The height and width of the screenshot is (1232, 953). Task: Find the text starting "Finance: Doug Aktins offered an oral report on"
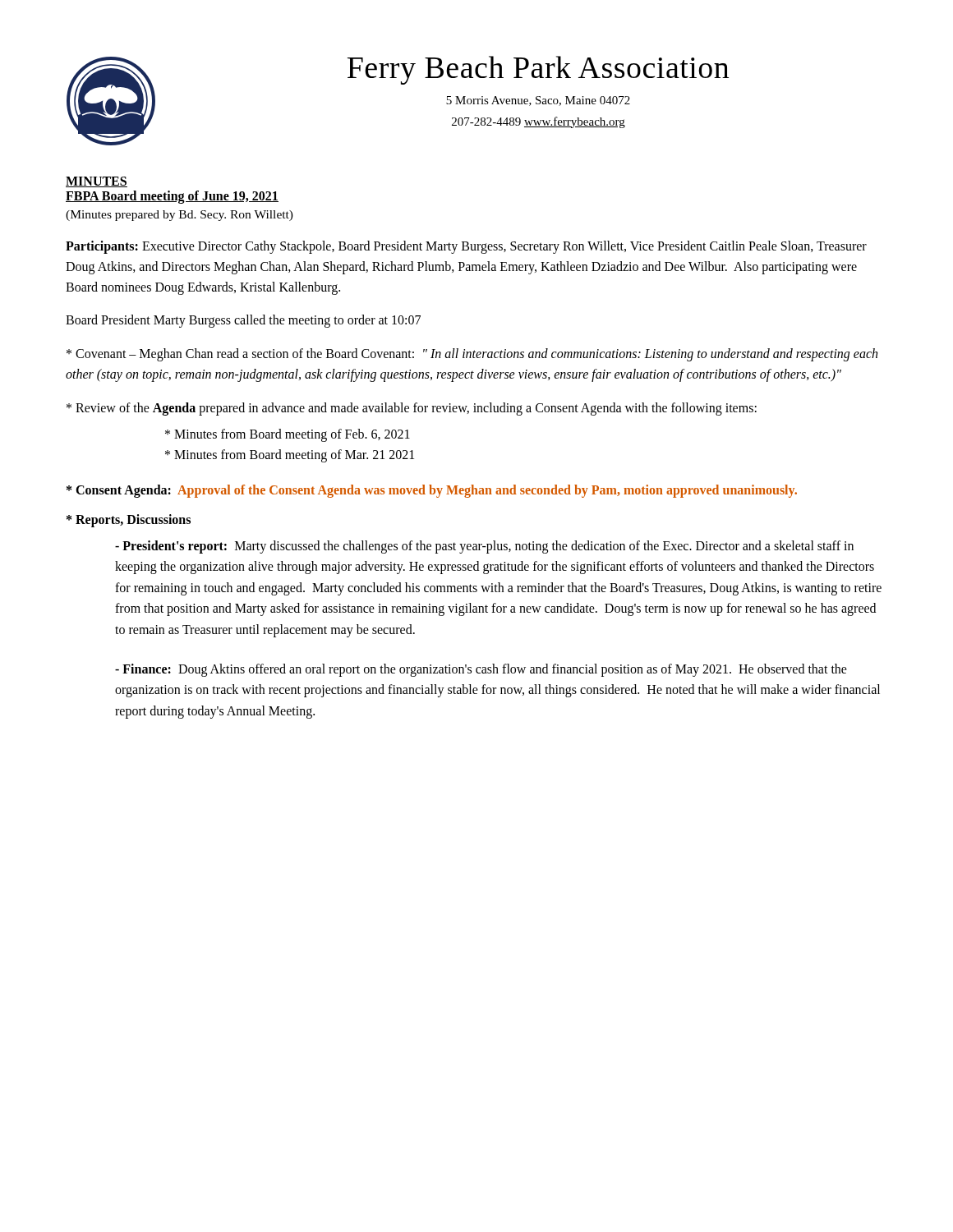coord(498,690)
